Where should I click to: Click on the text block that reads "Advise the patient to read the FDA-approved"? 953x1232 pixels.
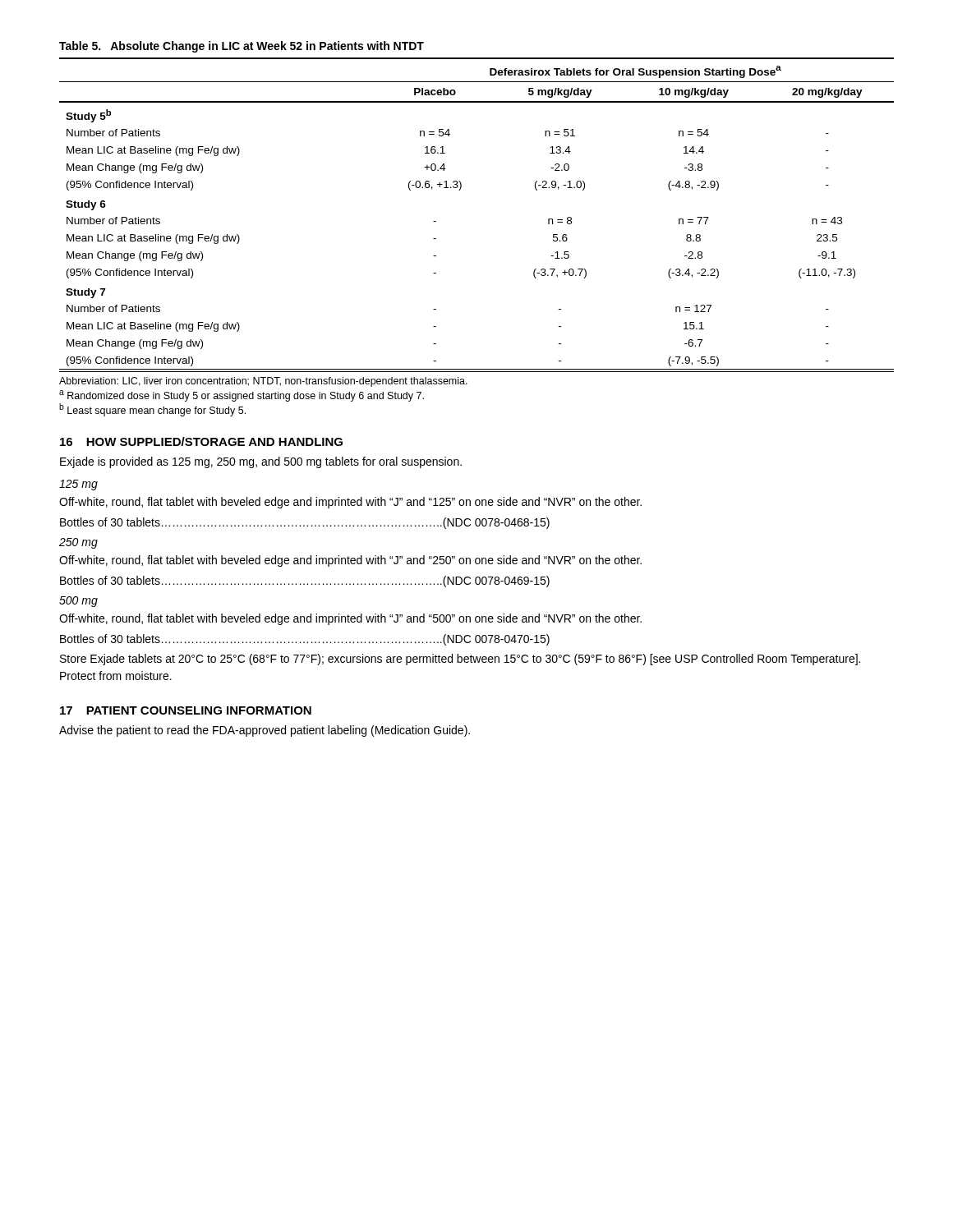[265, 730]
